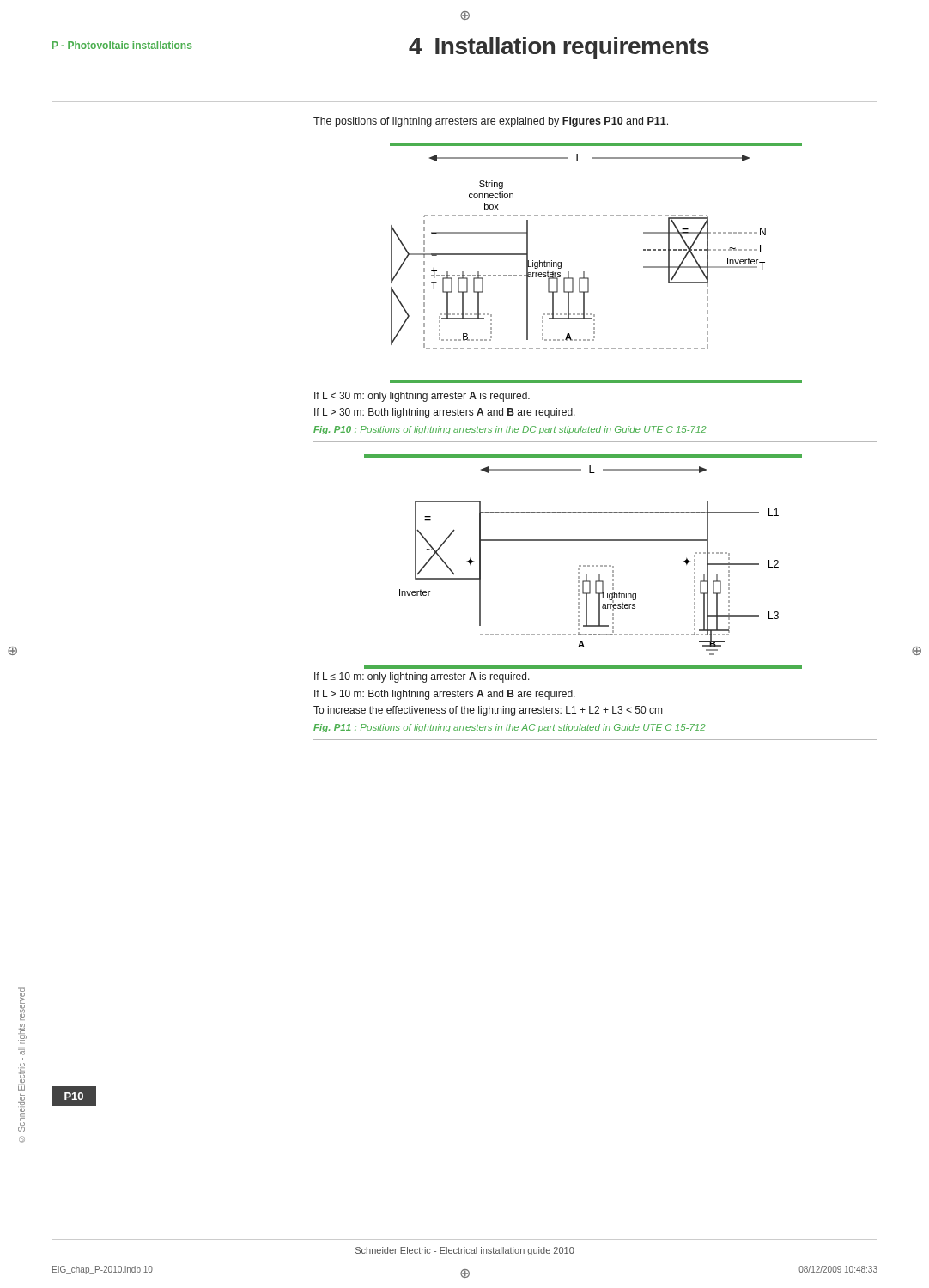
Task: Click on the text starting "If L ≤ 10 m: only lightning"
Action: [488, 693]
